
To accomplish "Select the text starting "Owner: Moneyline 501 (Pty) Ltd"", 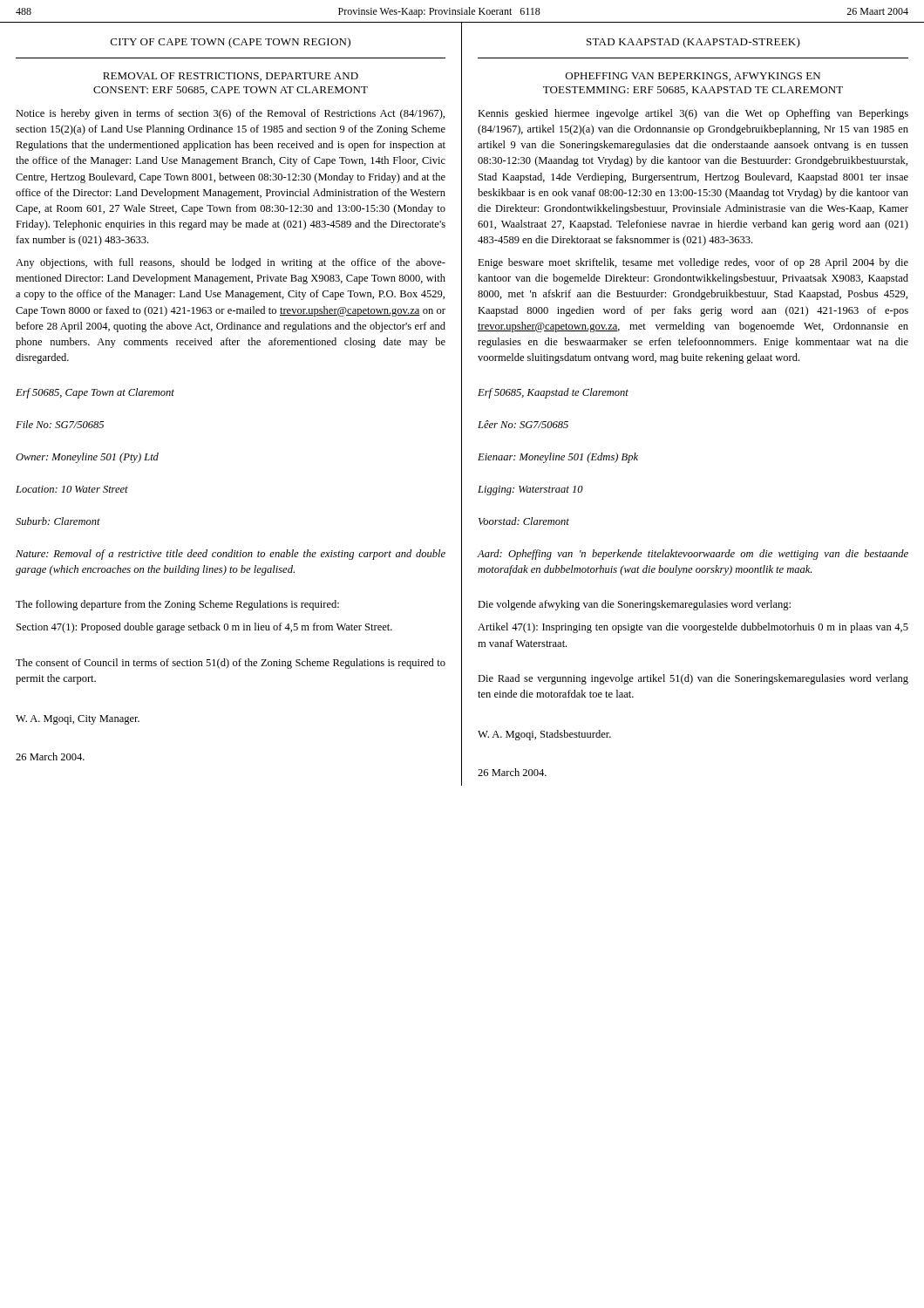I will [87, 457].
